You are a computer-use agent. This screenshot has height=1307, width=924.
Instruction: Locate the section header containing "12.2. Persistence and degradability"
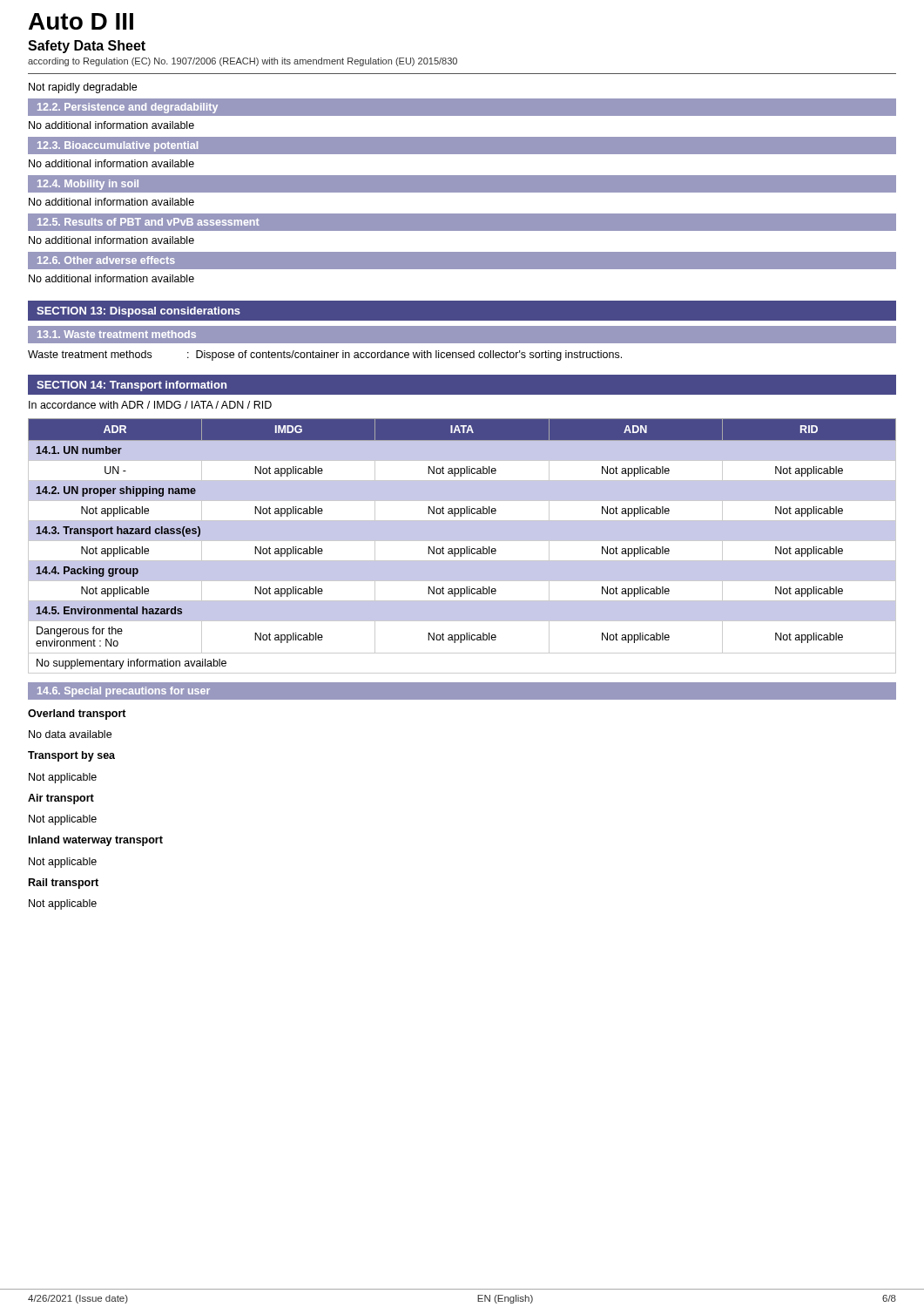[127, 107]
